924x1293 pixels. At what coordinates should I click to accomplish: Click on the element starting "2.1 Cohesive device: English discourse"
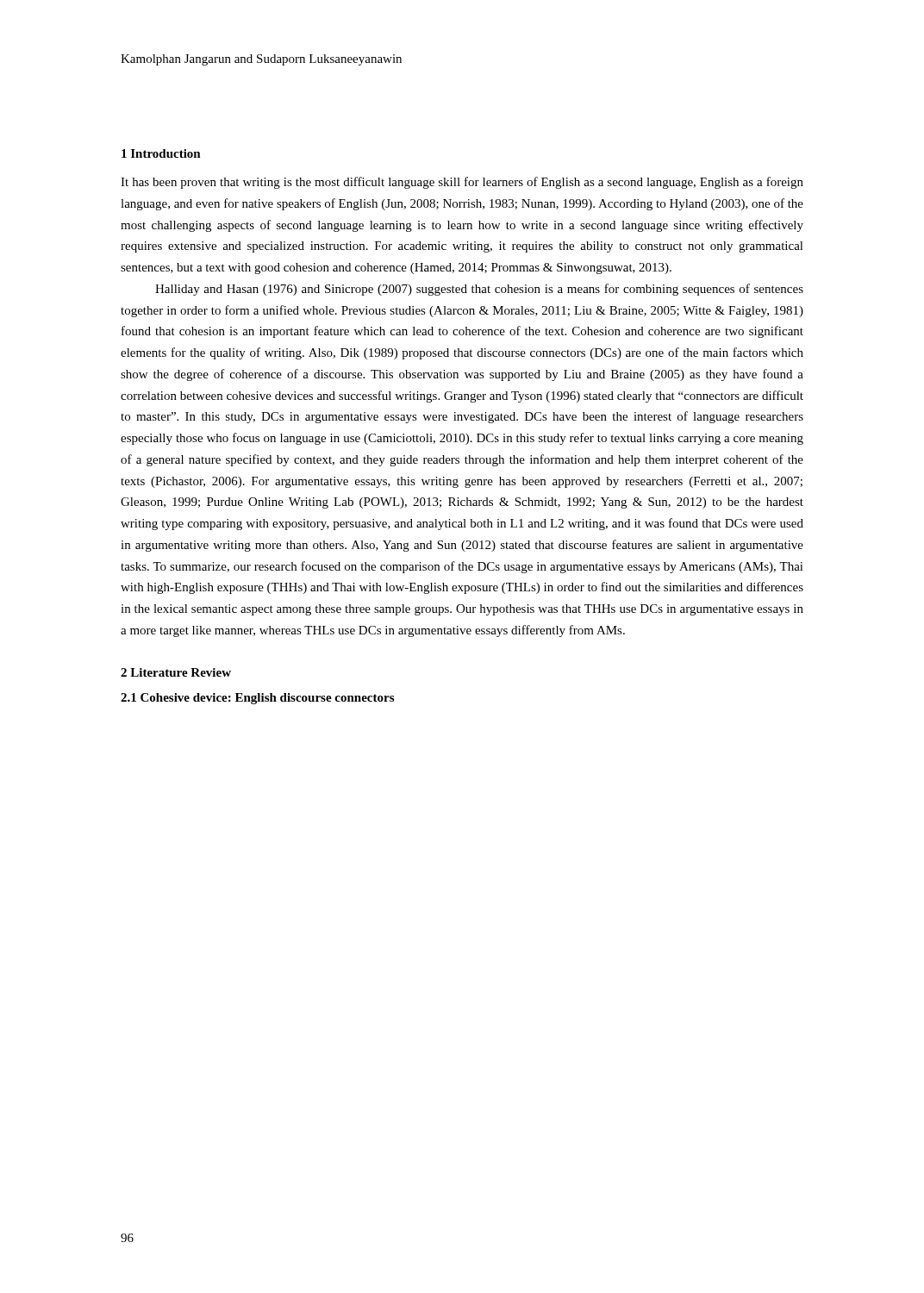[258, 697]
